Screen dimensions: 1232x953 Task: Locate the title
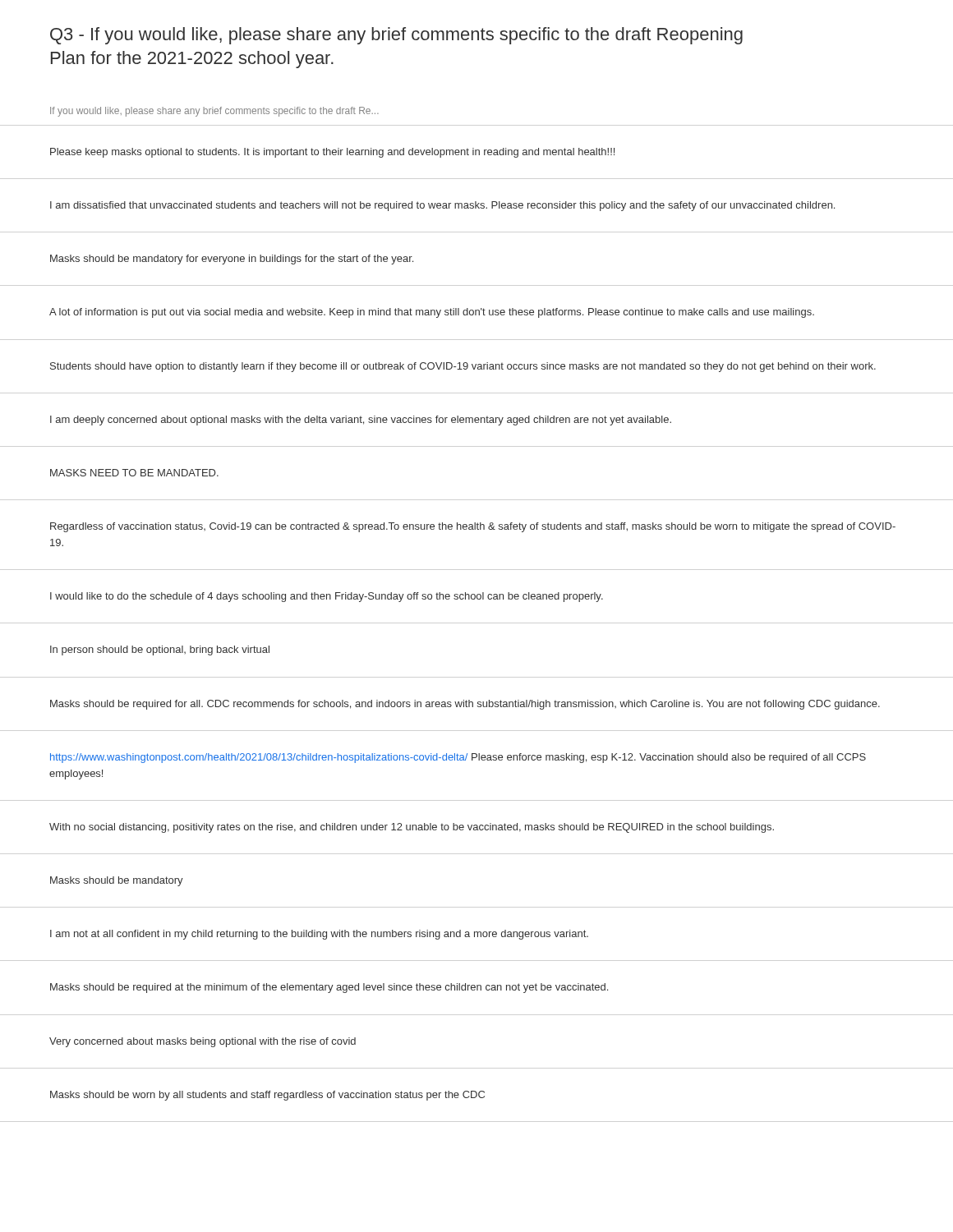coord(476,47)
